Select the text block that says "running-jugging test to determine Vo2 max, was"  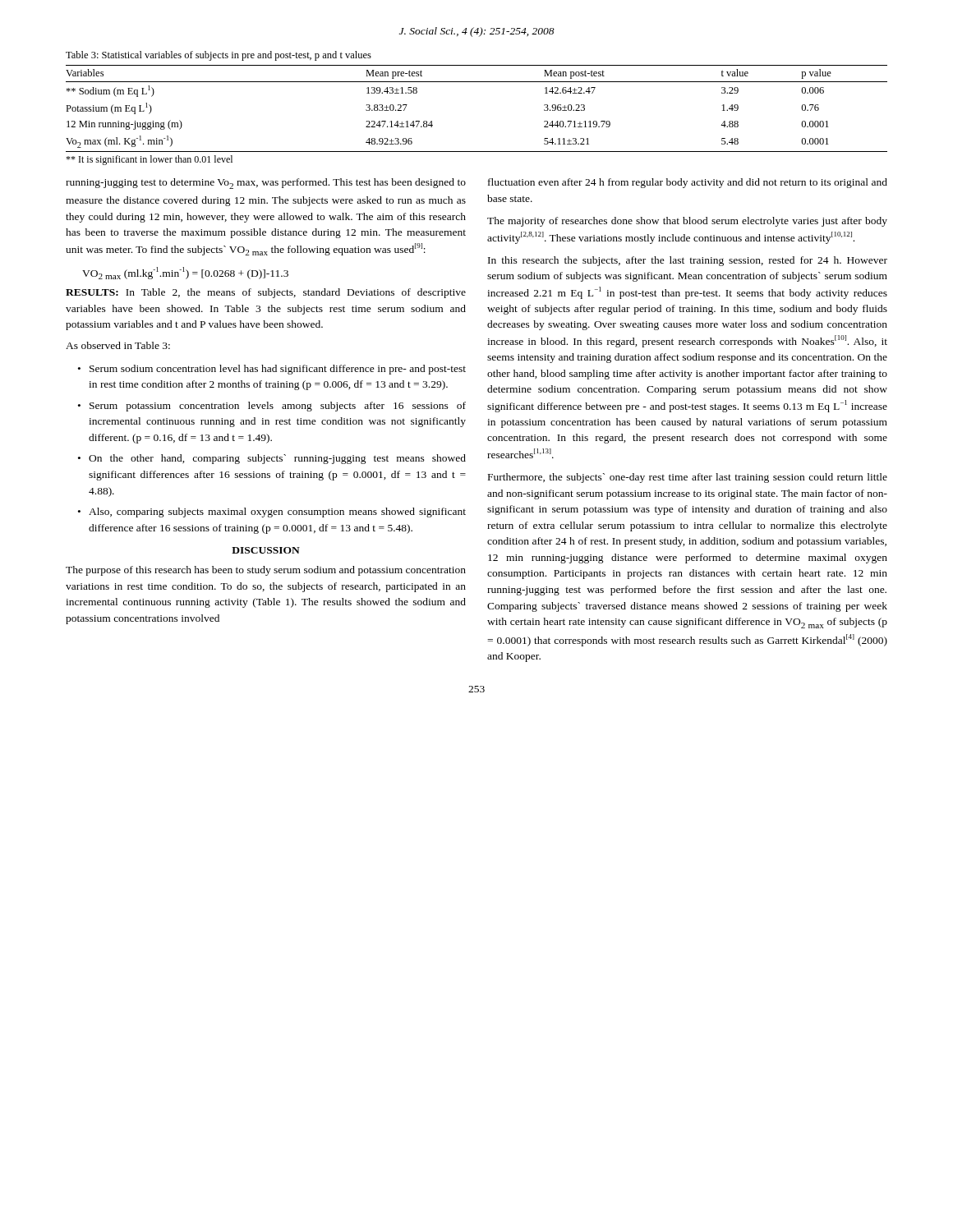pyautogui.click(x=266, y=216)
